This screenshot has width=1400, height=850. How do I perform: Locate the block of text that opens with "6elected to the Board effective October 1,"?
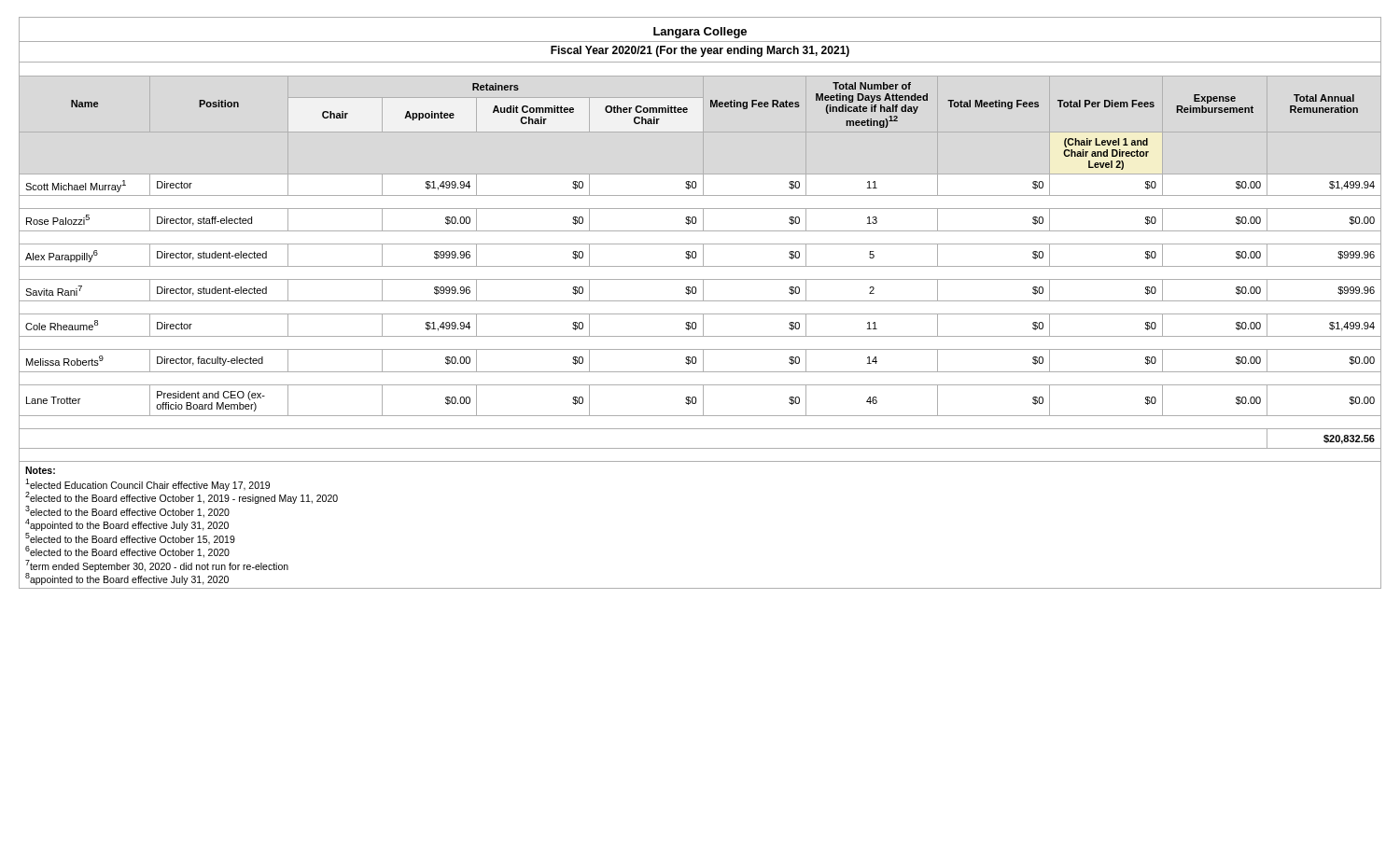pos(127,551)
